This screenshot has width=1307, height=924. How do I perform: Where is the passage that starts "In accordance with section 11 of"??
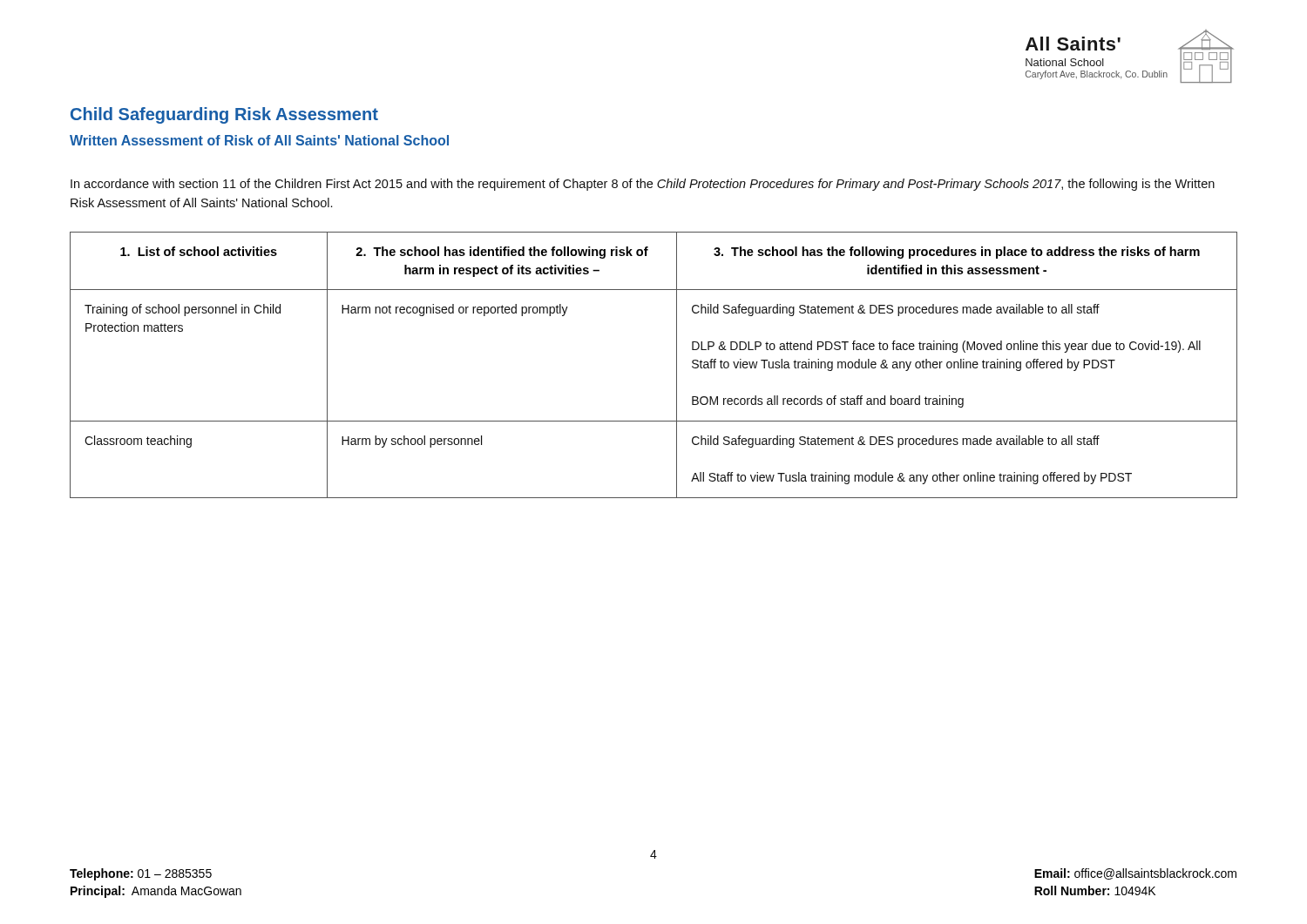654,193
